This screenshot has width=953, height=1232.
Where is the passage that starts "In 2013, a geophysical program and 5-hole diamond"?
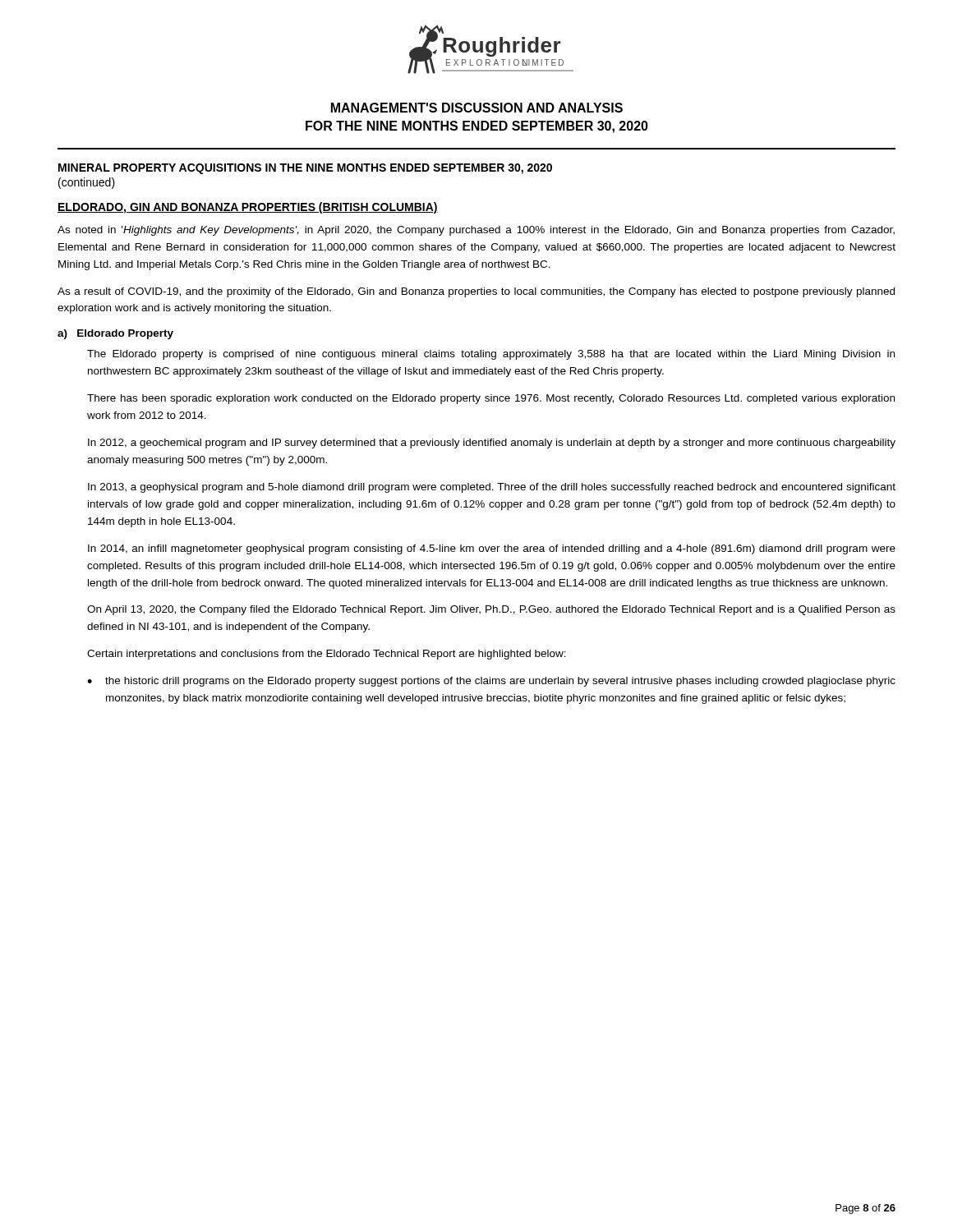point(491,504)
